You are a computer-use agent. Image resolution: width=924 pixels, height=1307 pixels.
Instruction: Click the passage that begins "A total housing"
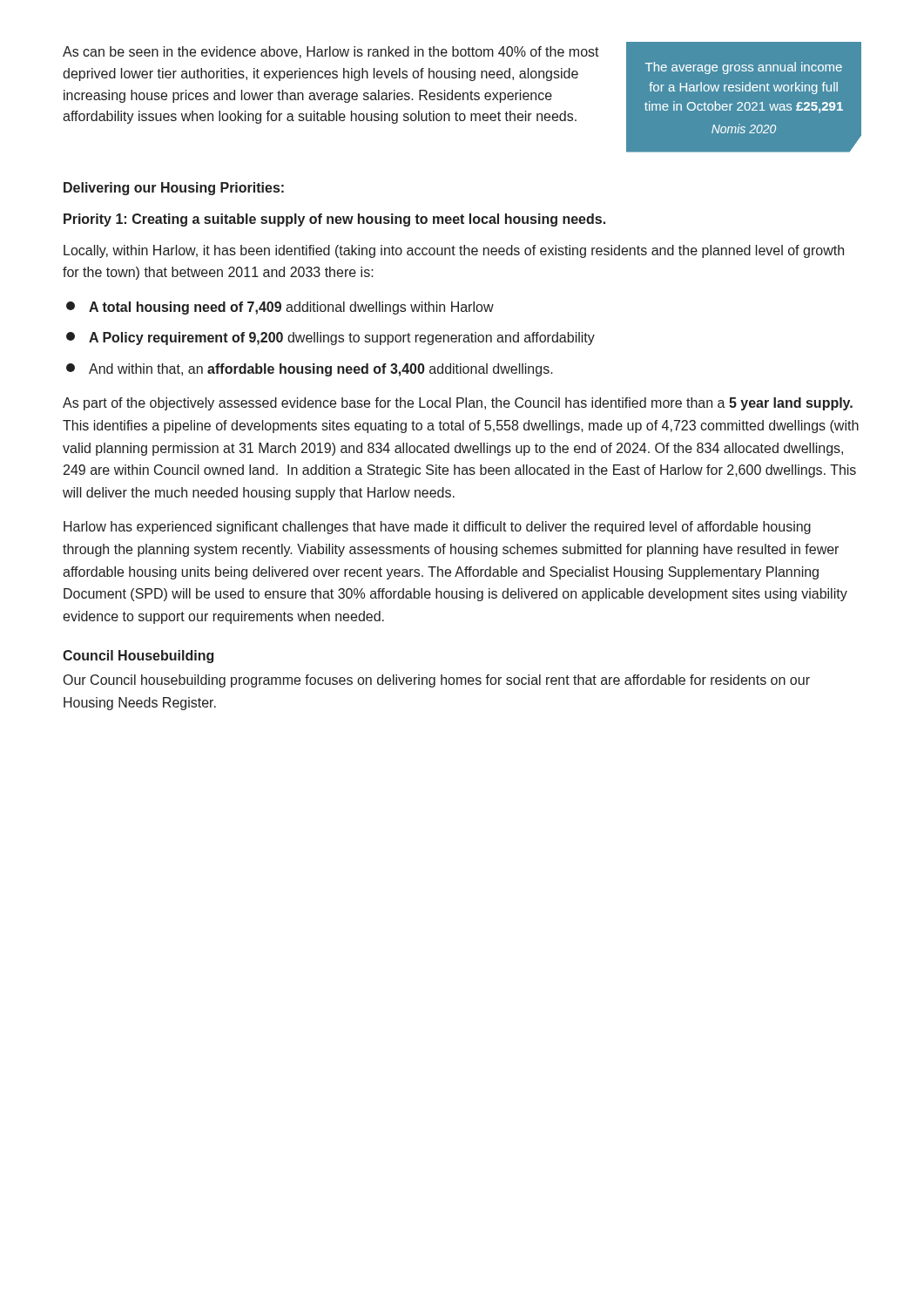tap(280, 307)
